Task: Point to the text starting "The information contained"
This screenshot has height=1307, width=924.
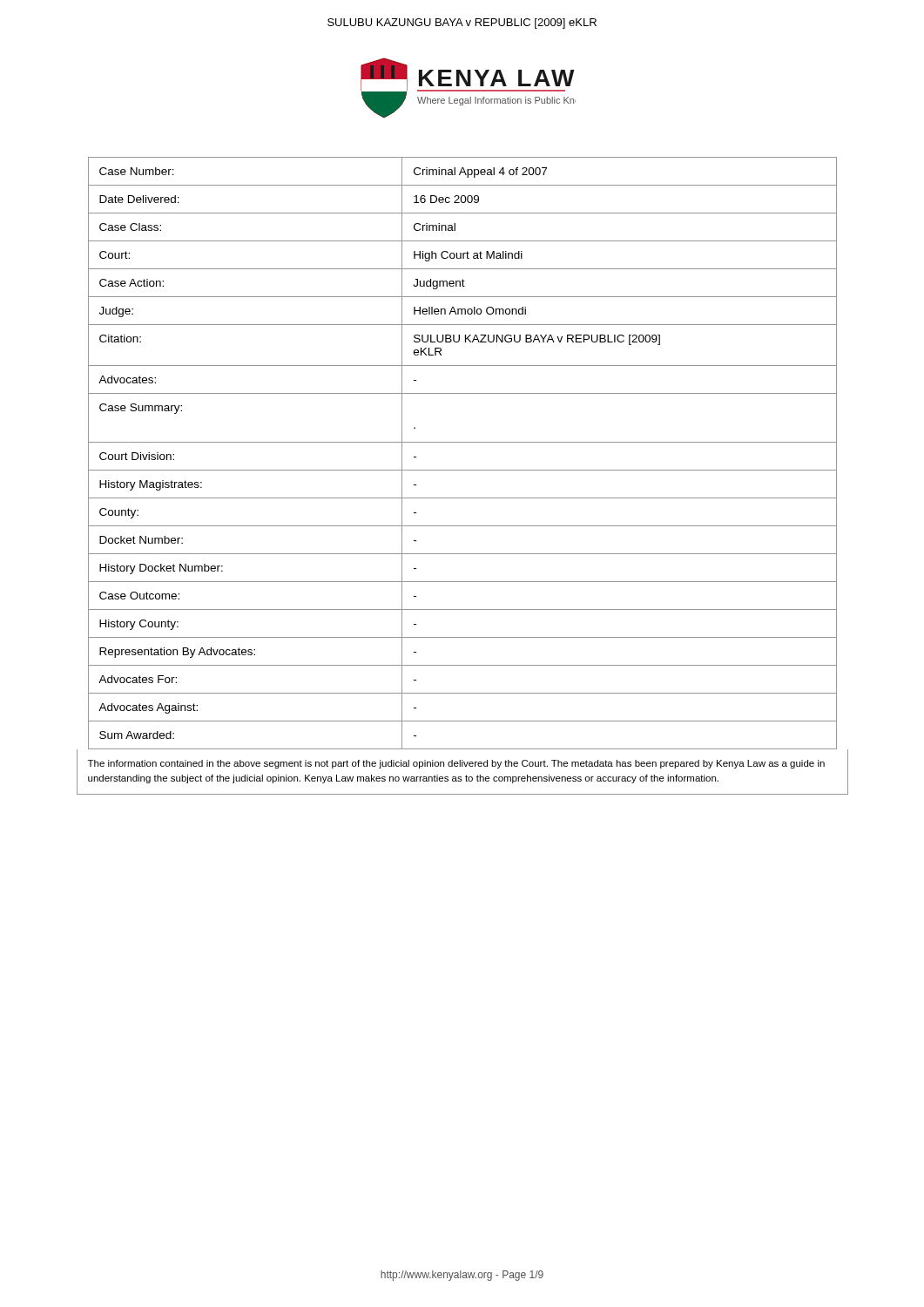Action: coord(456,771)
